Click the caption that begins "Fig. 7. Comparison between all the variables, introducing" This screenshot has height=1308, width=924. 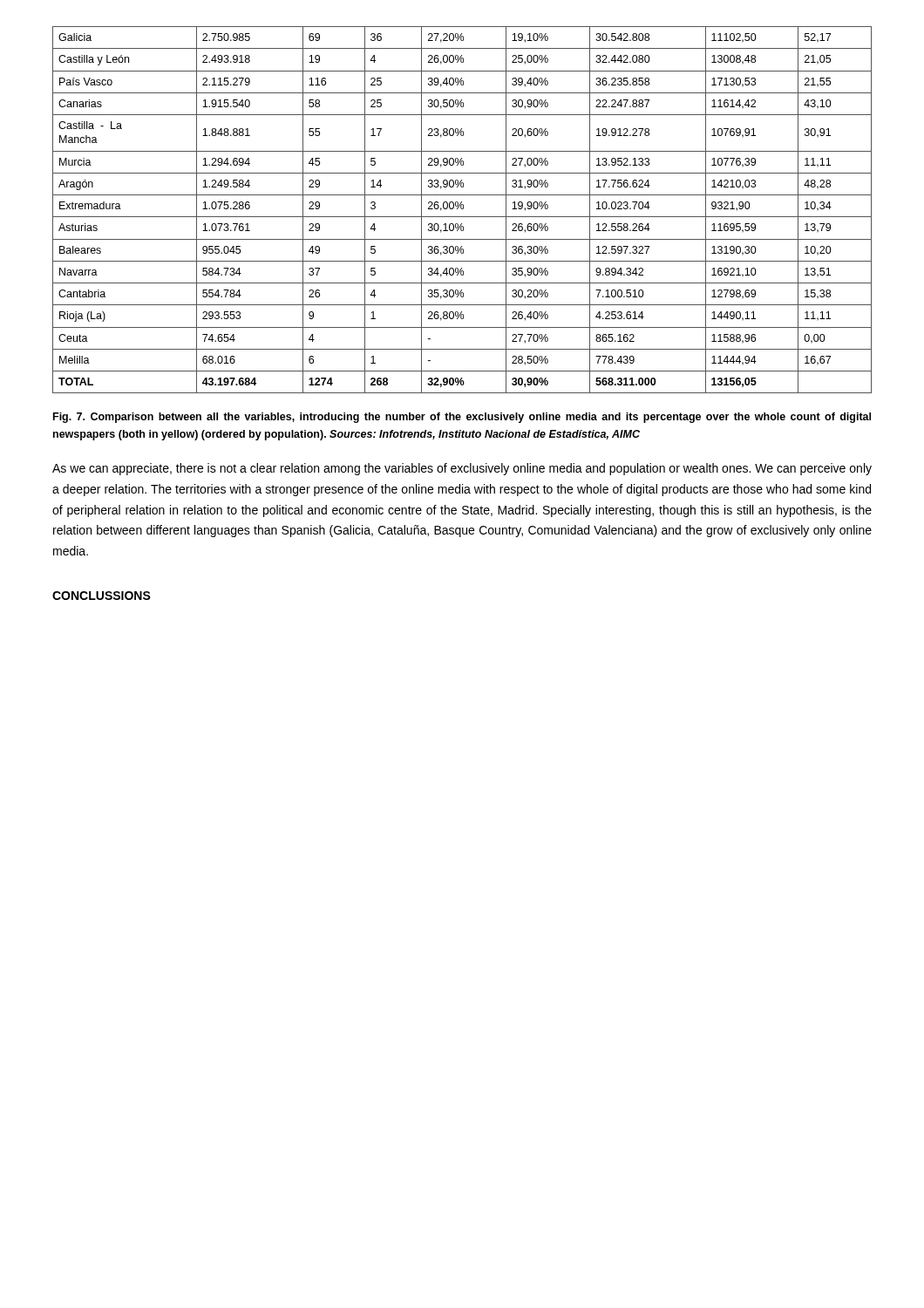(462, 425)
